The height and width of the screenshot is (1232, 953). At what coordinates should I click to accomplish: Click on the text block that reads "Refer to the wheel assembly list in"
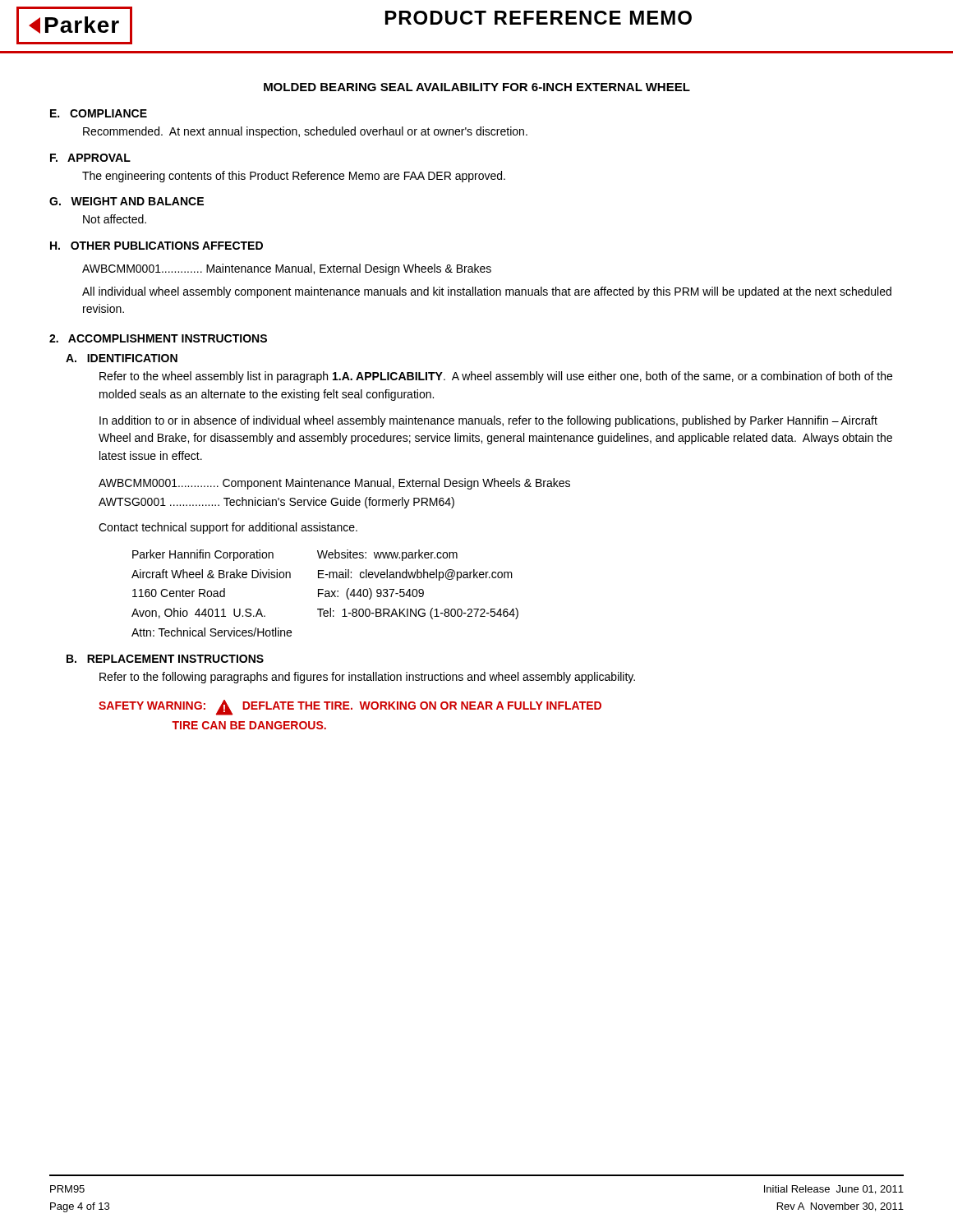[496, 385]
